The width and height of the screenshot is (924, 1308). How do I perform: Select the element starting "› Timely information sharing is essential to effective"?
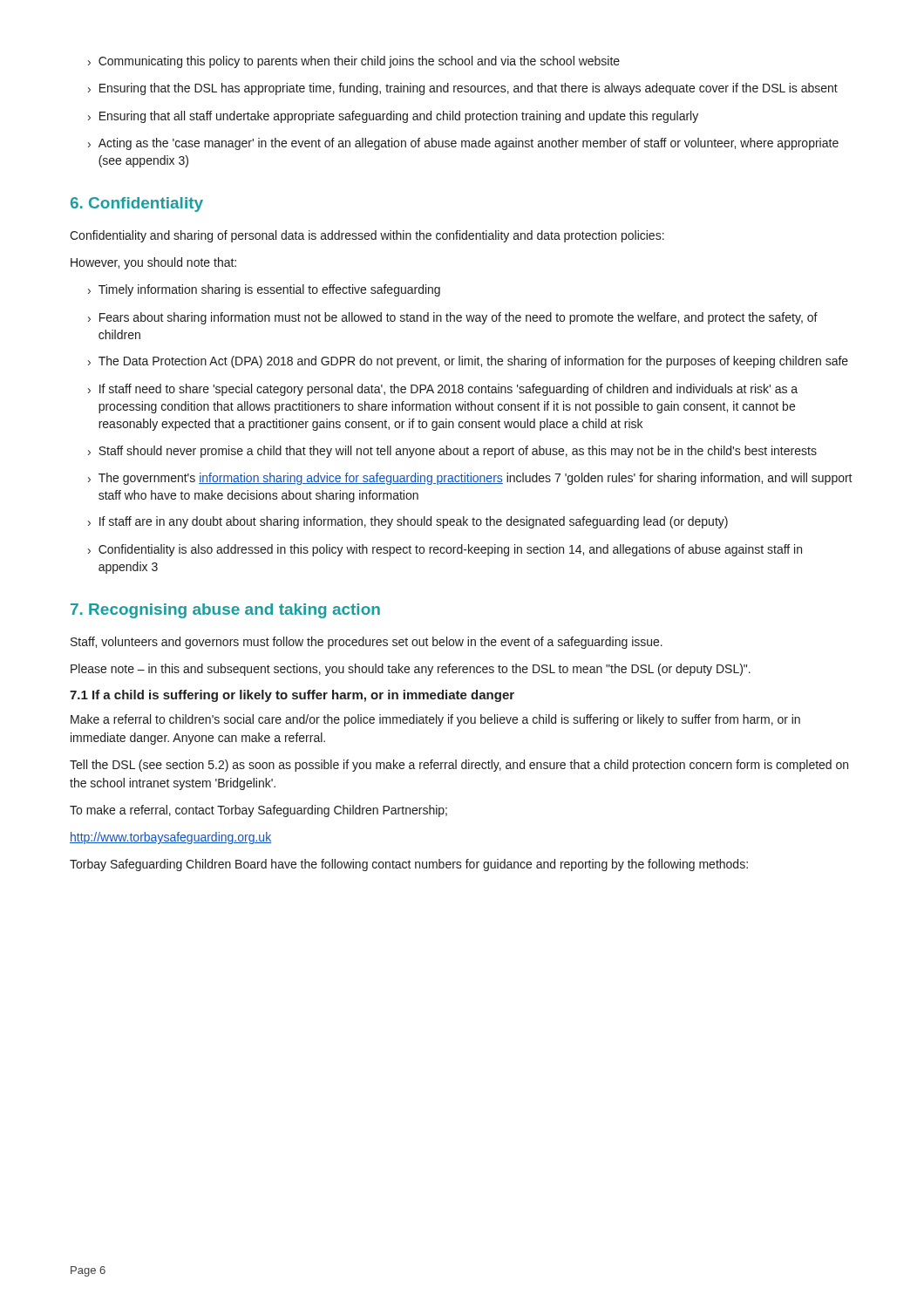point(264,290)
